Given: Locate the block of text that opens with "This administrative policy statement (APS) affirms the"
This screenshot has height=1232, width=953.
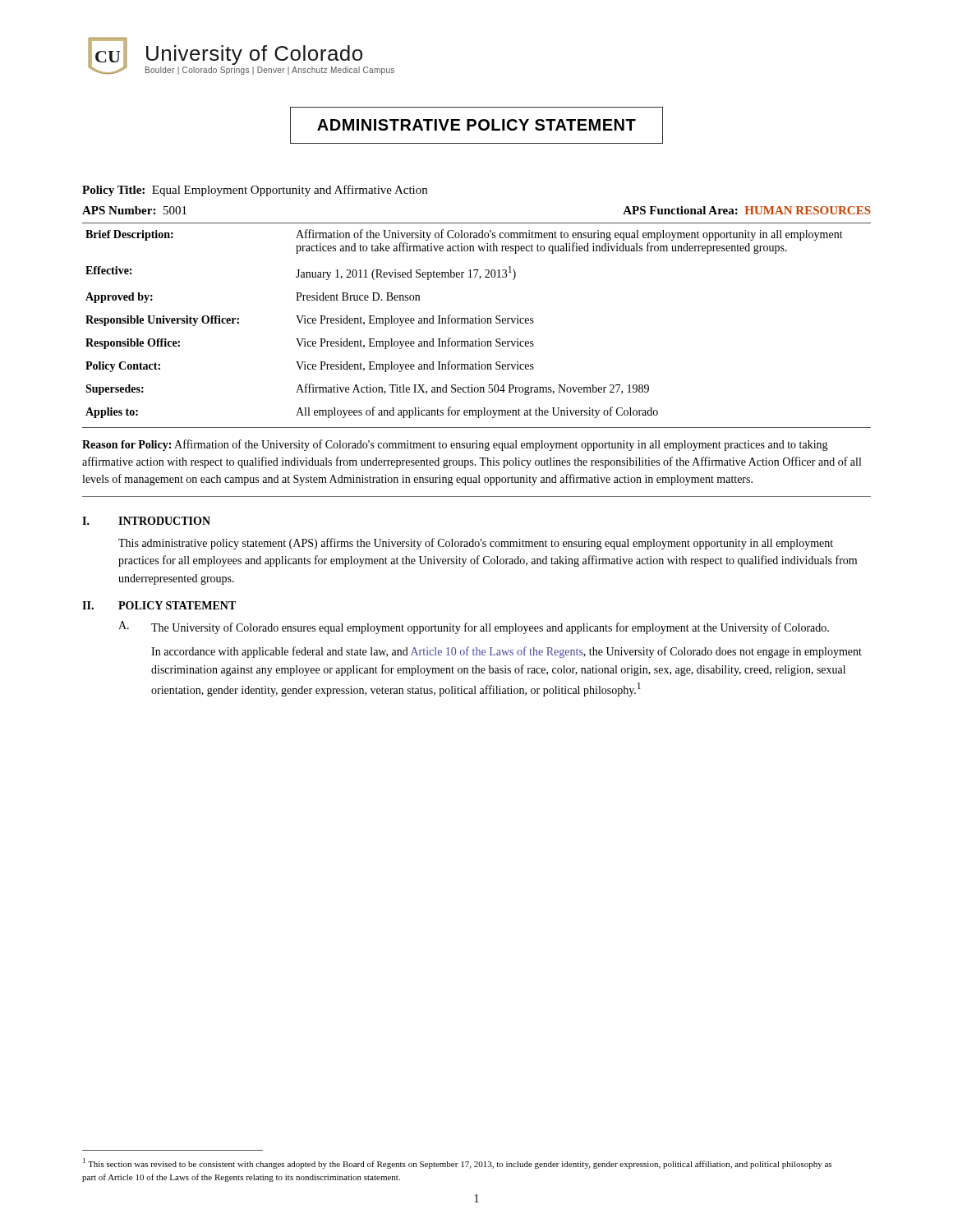Looking at the screenshot, I should click(x=488, y=561).
